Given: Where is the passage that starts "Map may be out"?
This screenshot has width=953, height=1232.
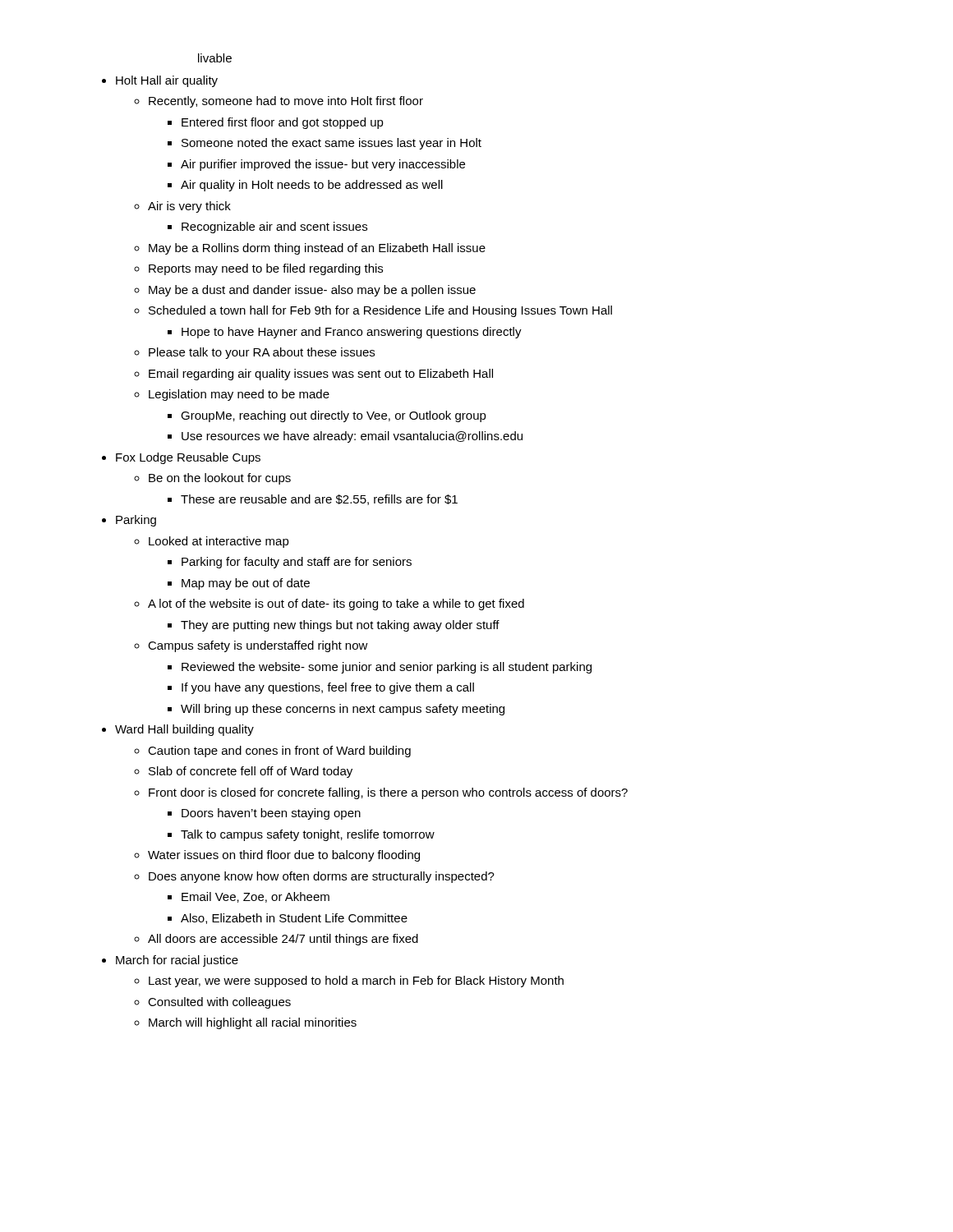Looking at the screenshot, I should pos(245,582).
